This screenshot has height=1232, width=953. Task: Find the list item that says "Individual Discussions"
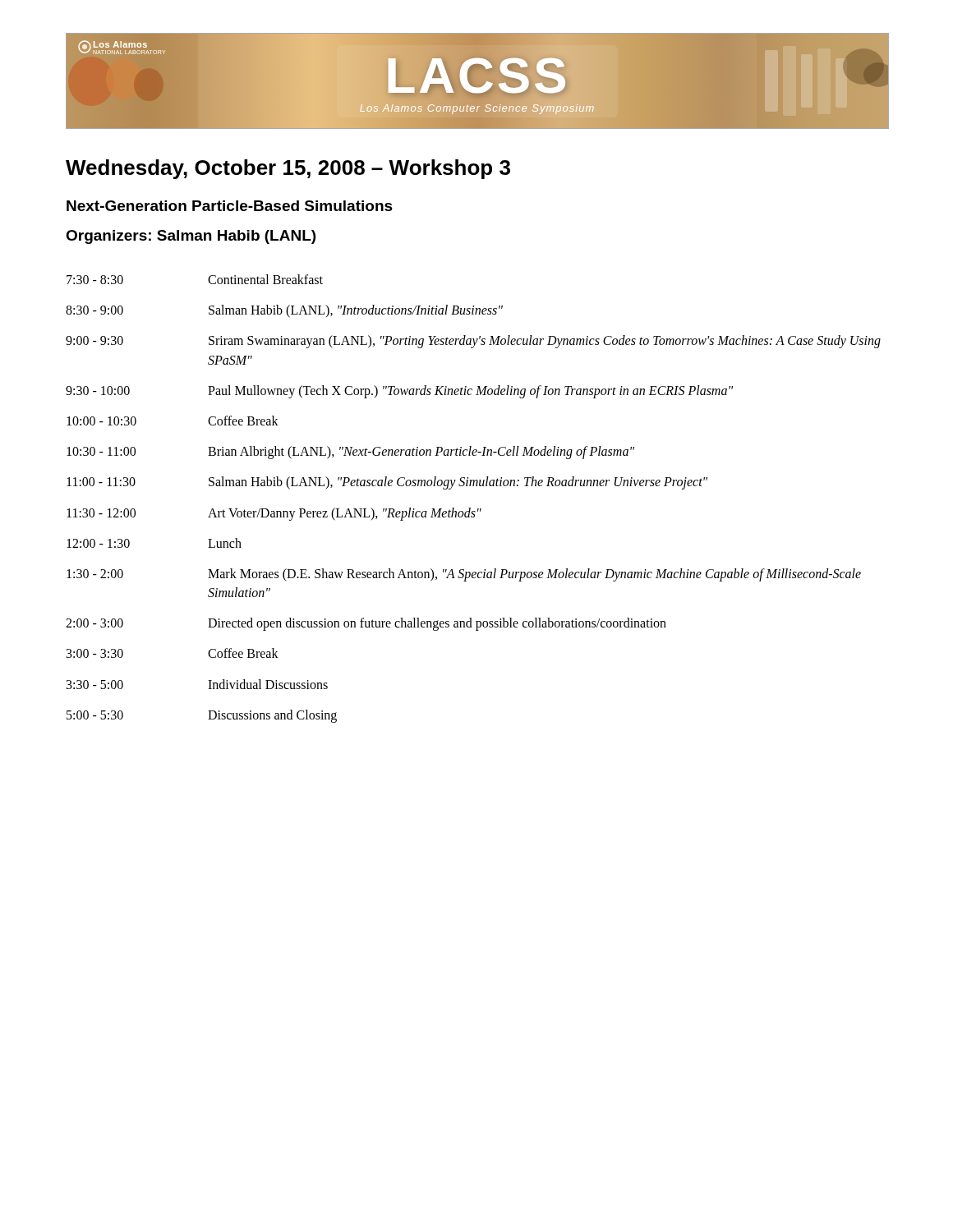pyautogui.click(x=268, y=684)
